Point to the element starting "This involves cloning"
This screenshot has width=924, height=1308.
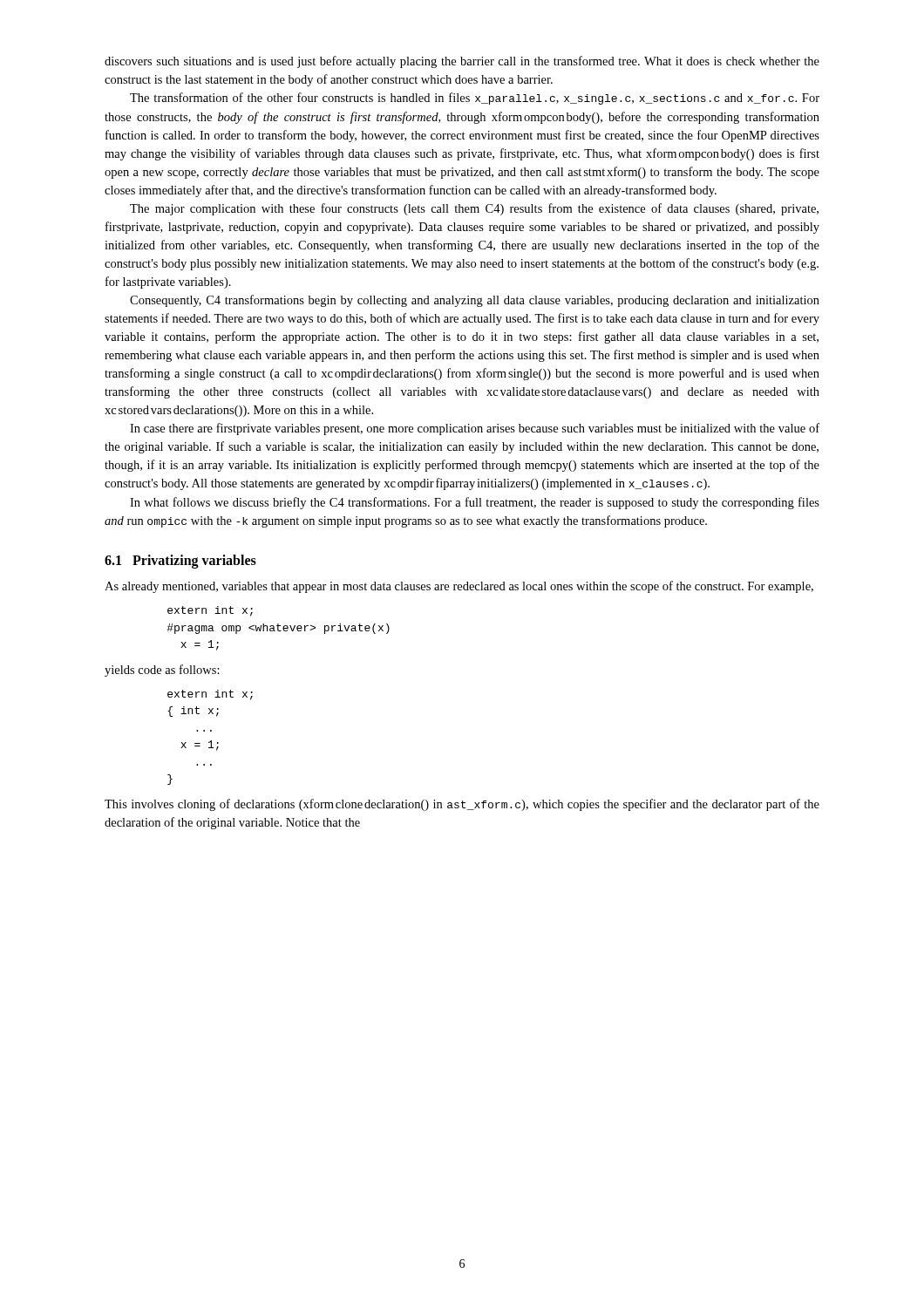462,814
